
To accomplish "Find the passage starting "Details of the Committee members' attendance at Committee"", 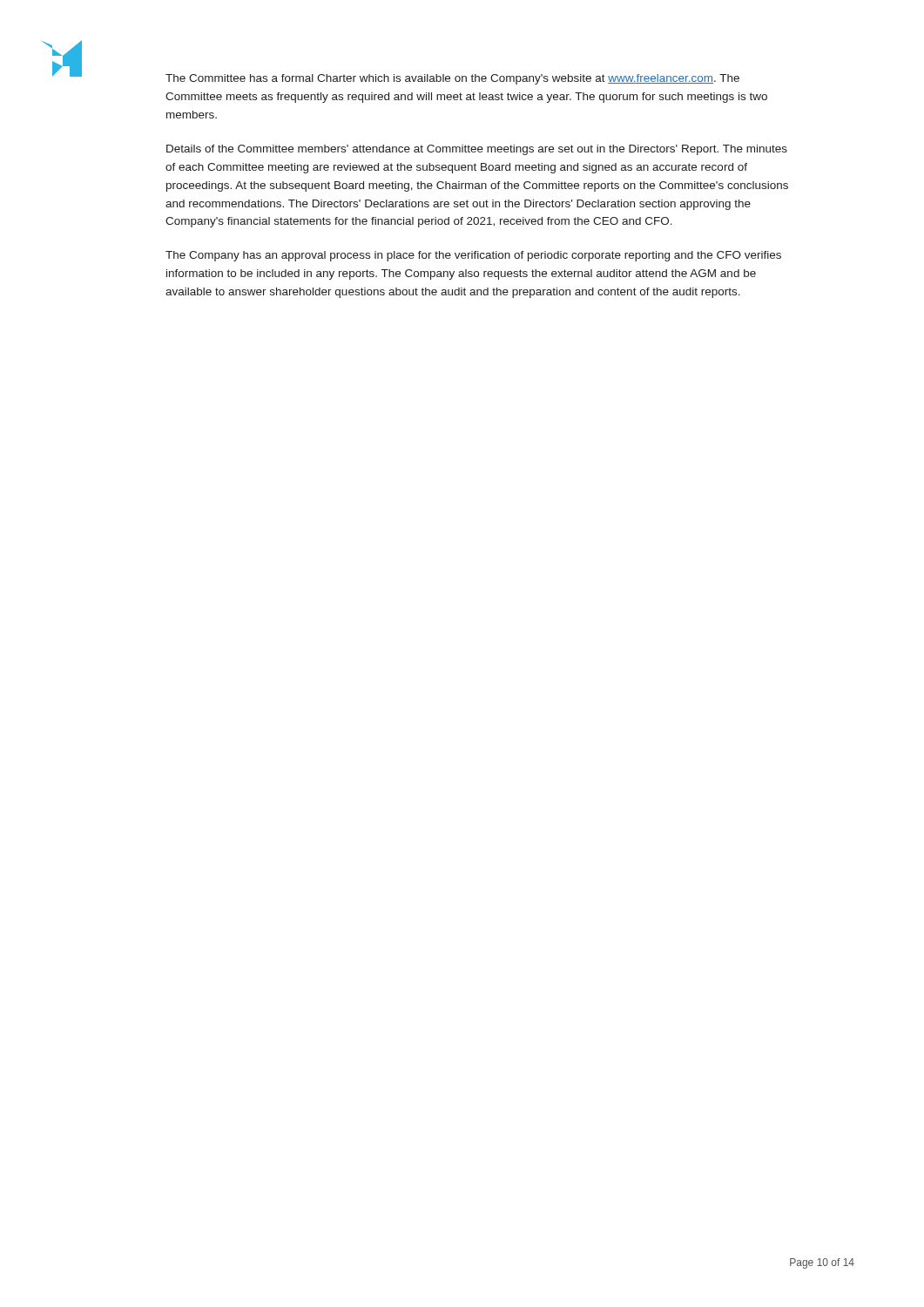I will click(477, 185).
